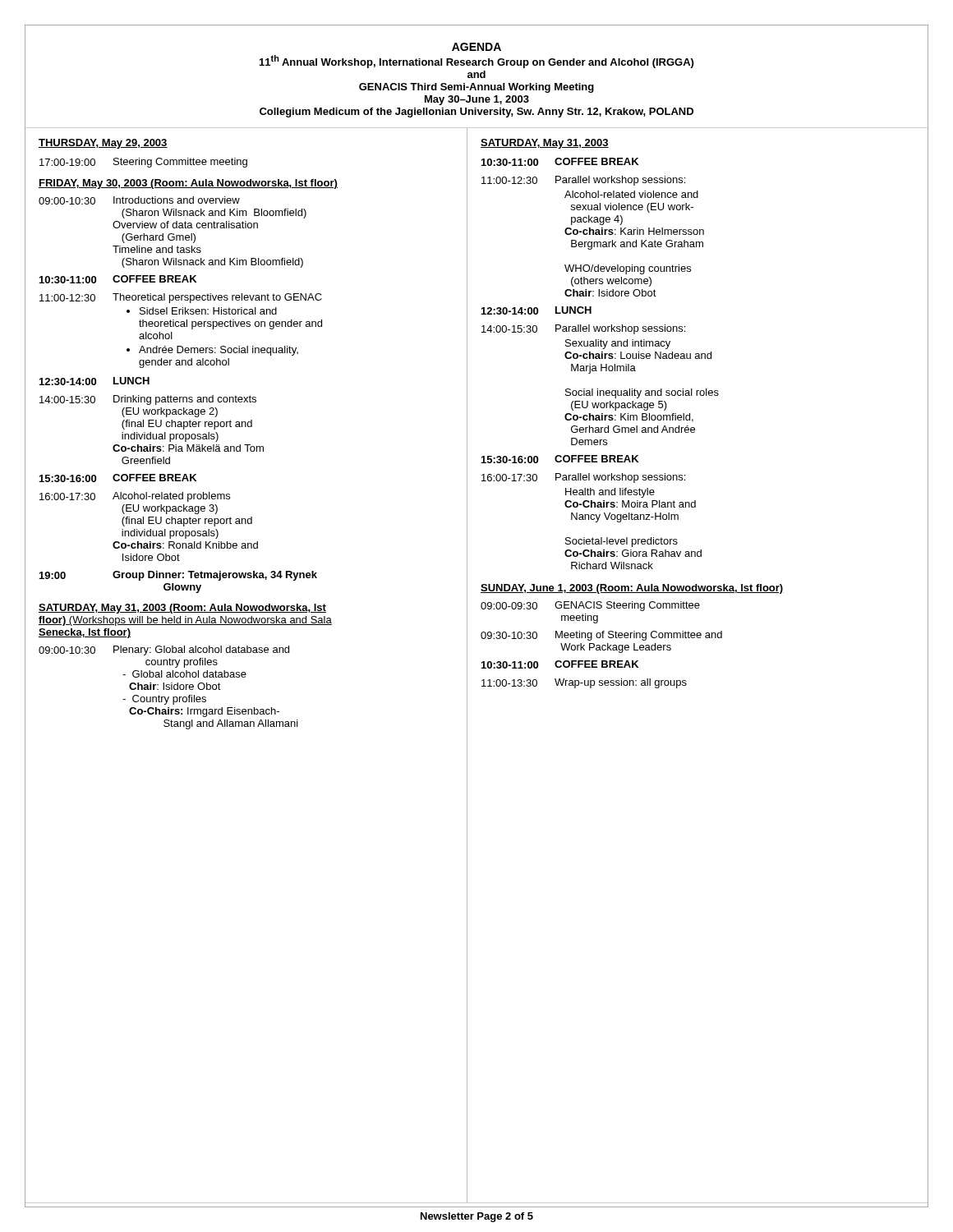Viewport: 953px width, 1232px height.
Task: Point to the passage starting "09:00-10:30 Introductions and"
Action: click(x=246, y=231)
